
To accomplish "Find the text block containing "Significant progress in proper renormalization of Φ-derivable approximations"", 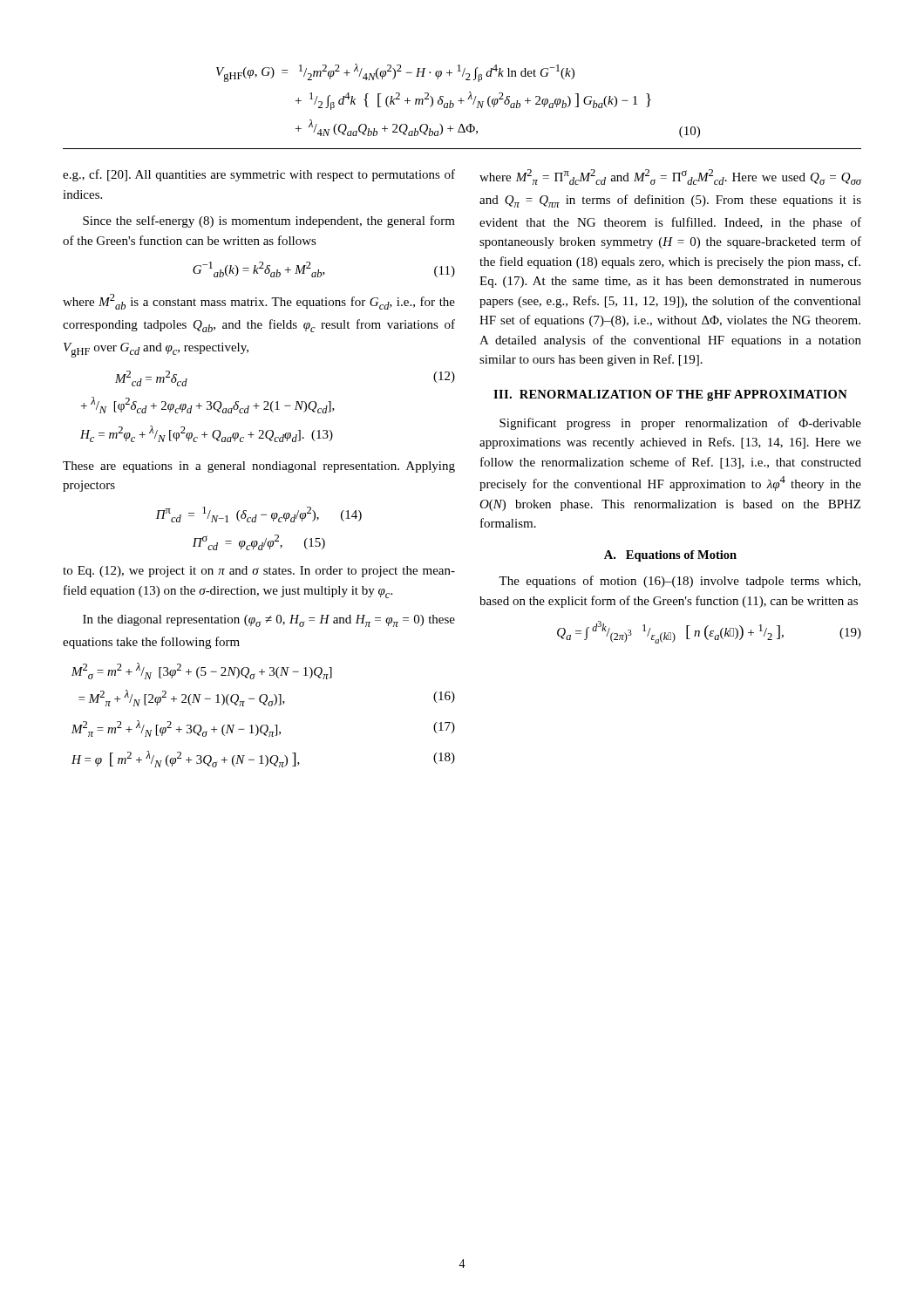I will pos(670,473).
